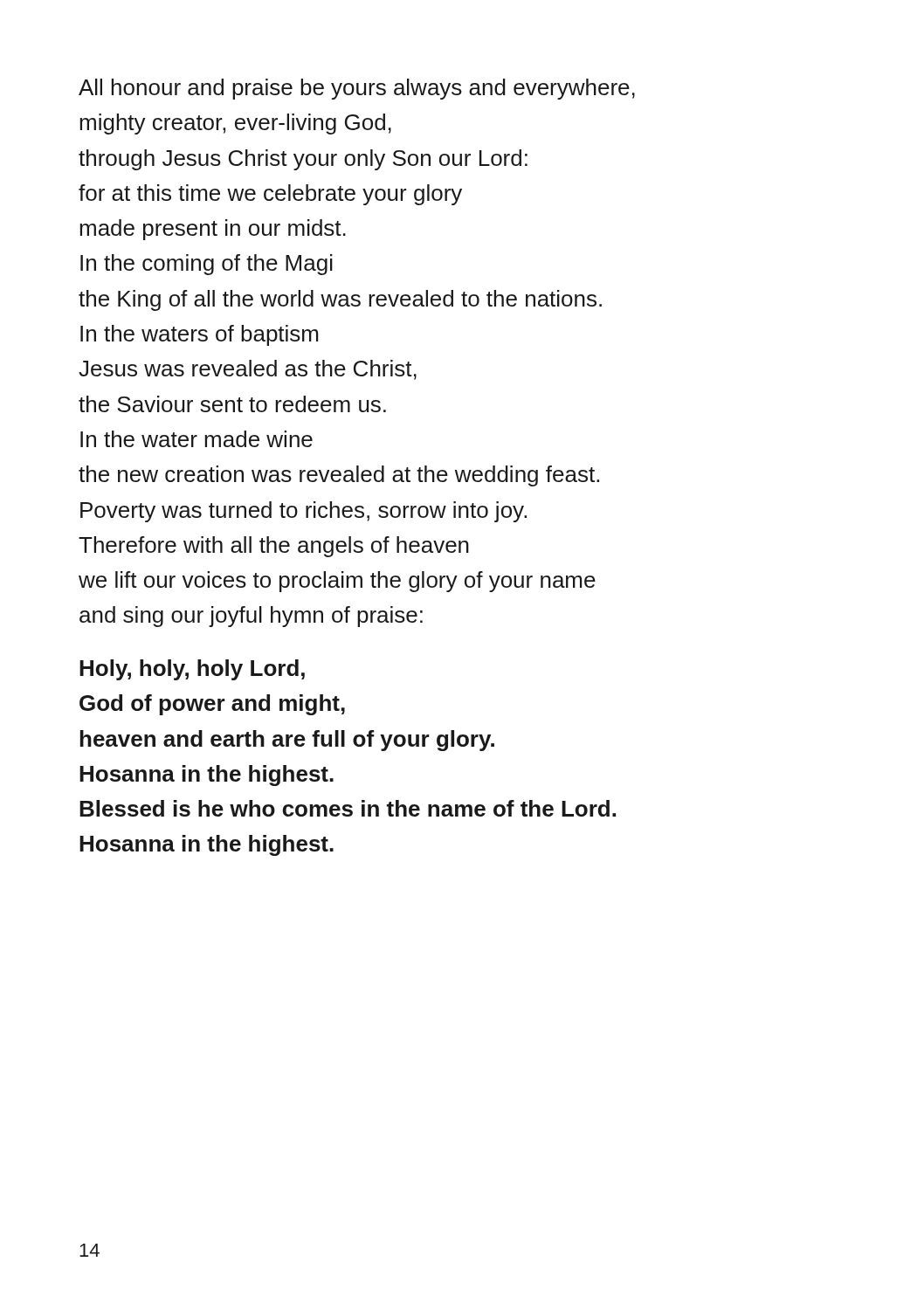The image size is (924, 1310).
Task: Select the text starting "All honour and"
Action: click(x=357, y=89)
